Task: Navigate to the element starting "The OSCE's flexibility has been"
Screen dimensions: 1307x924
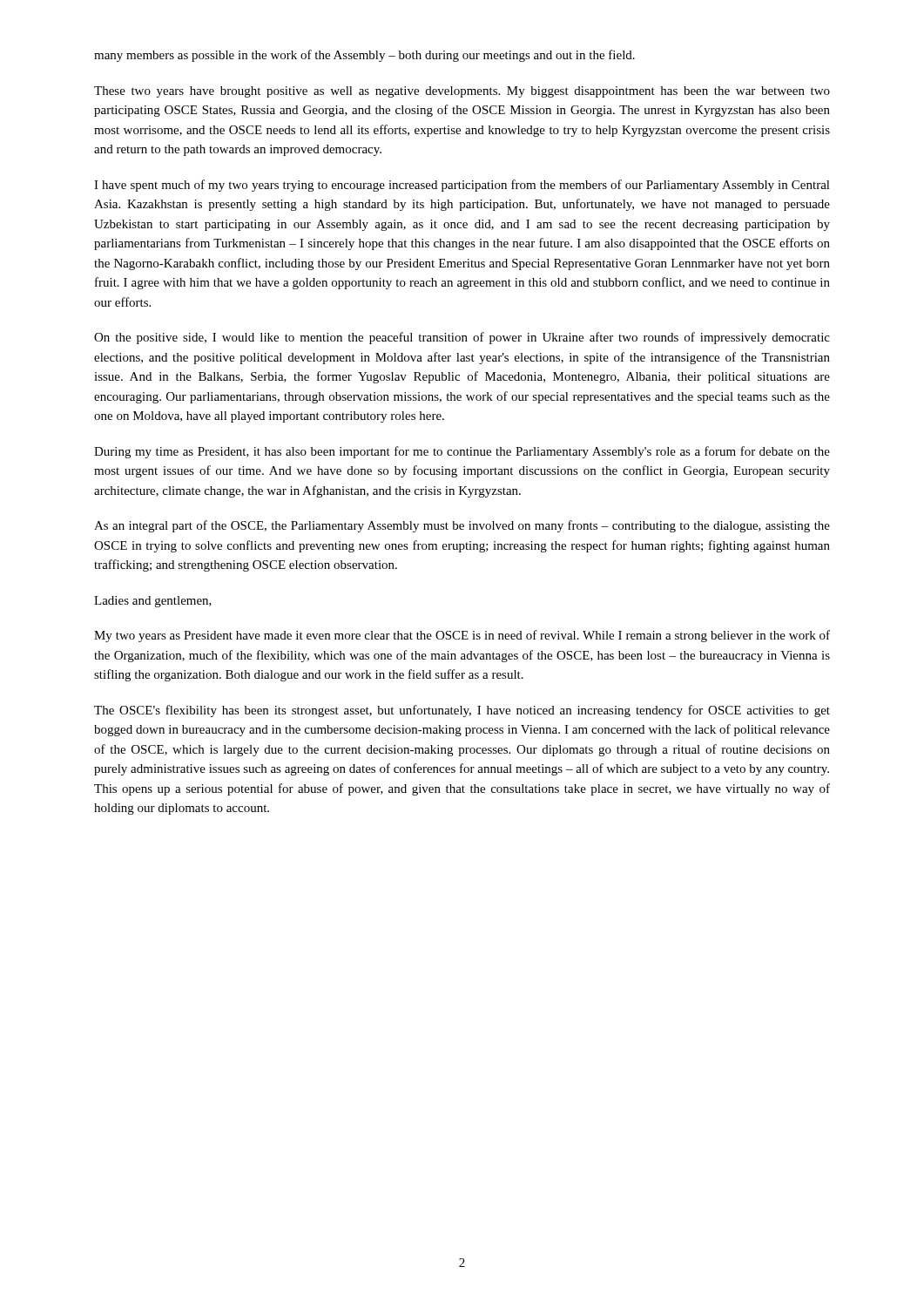Action: [462, 759]
